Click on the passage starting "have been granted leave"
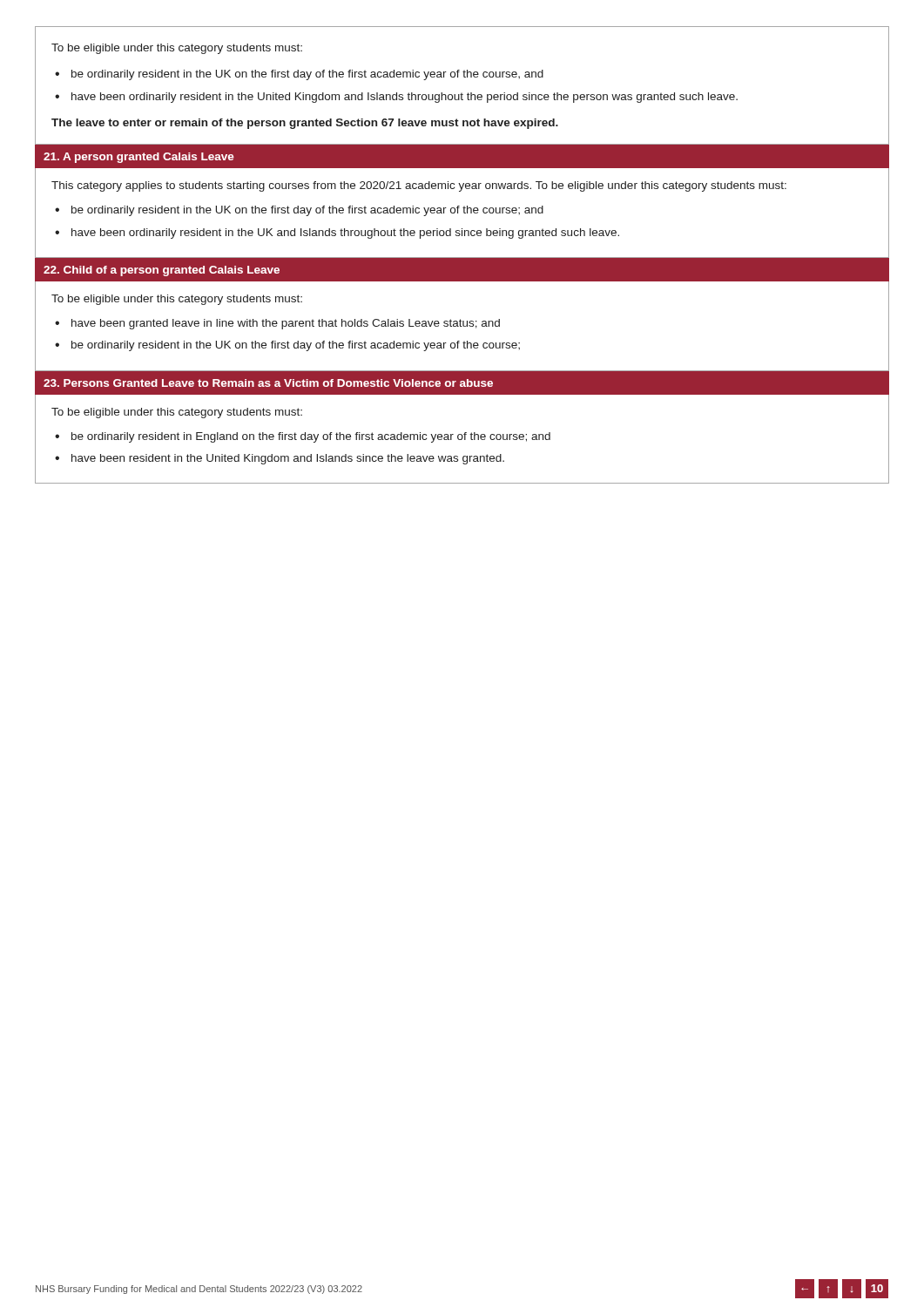The image size is (924, 1307). tap(462, 323)
